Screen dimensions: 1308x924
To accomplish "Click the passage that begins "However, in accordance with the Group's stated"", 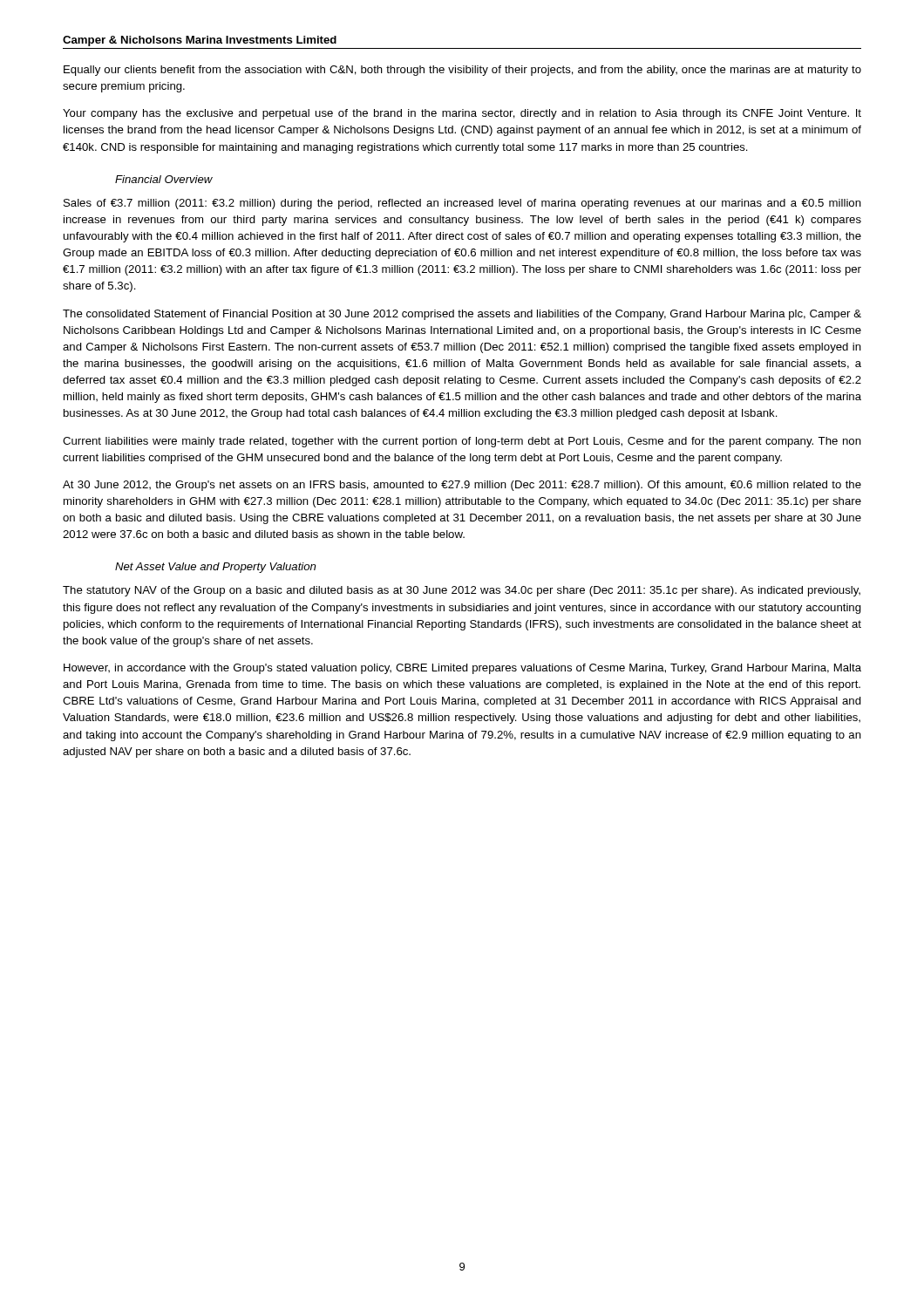I will (462, 709).
